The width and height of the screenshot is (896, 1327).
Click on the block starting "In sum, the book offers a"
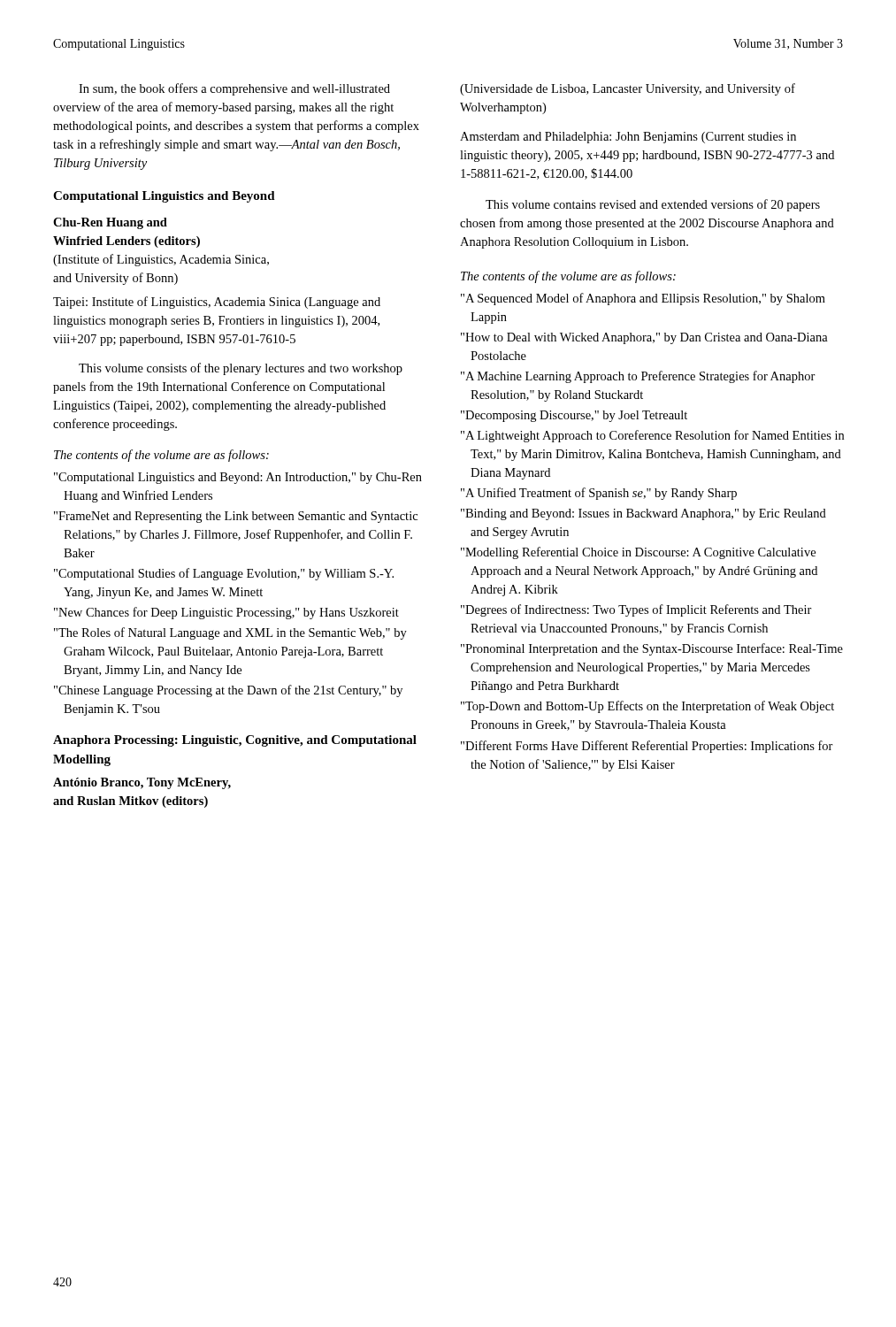coord(239,126)
